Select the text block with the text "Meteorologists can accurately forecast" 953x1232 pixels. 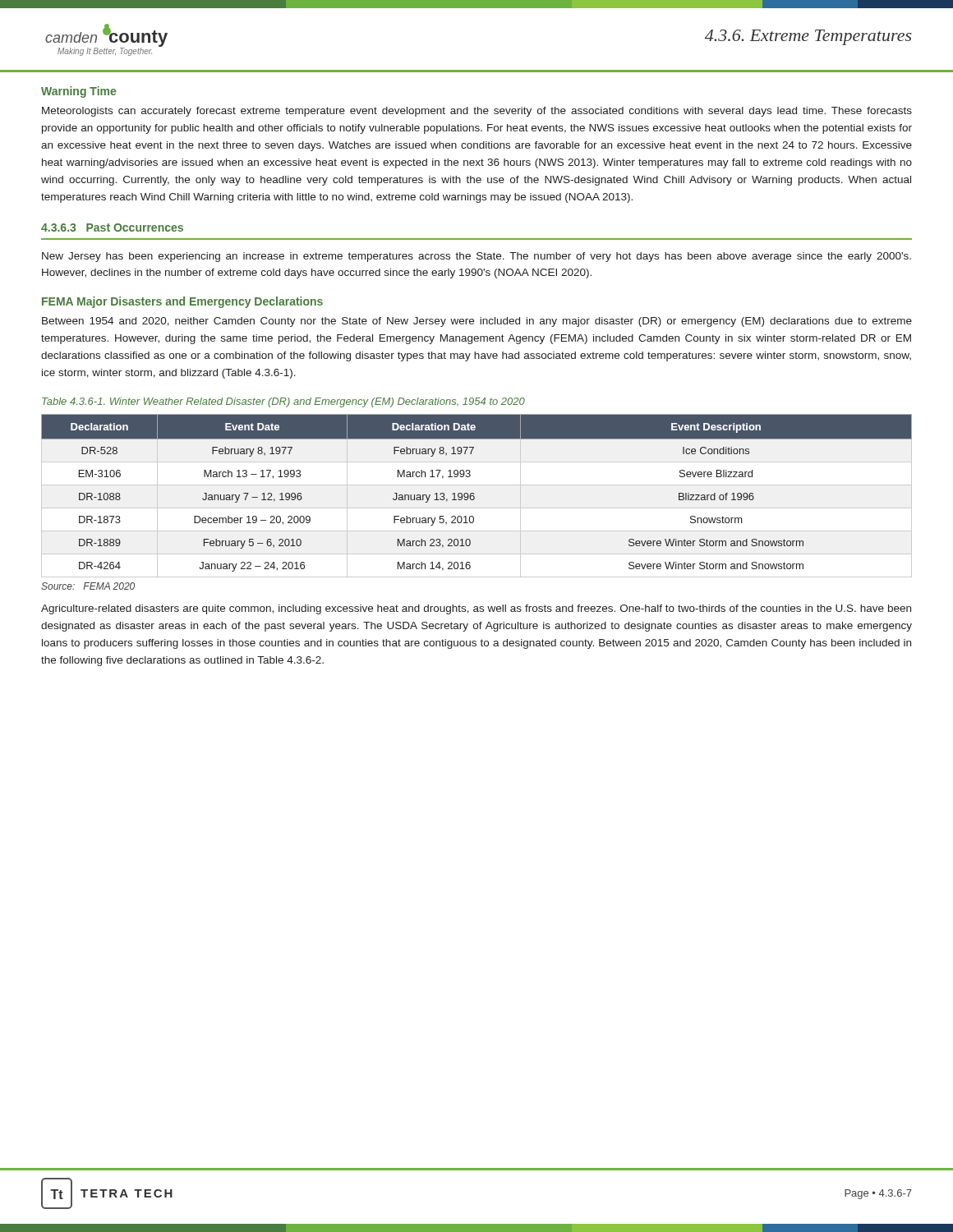click(x=476, y=153)
